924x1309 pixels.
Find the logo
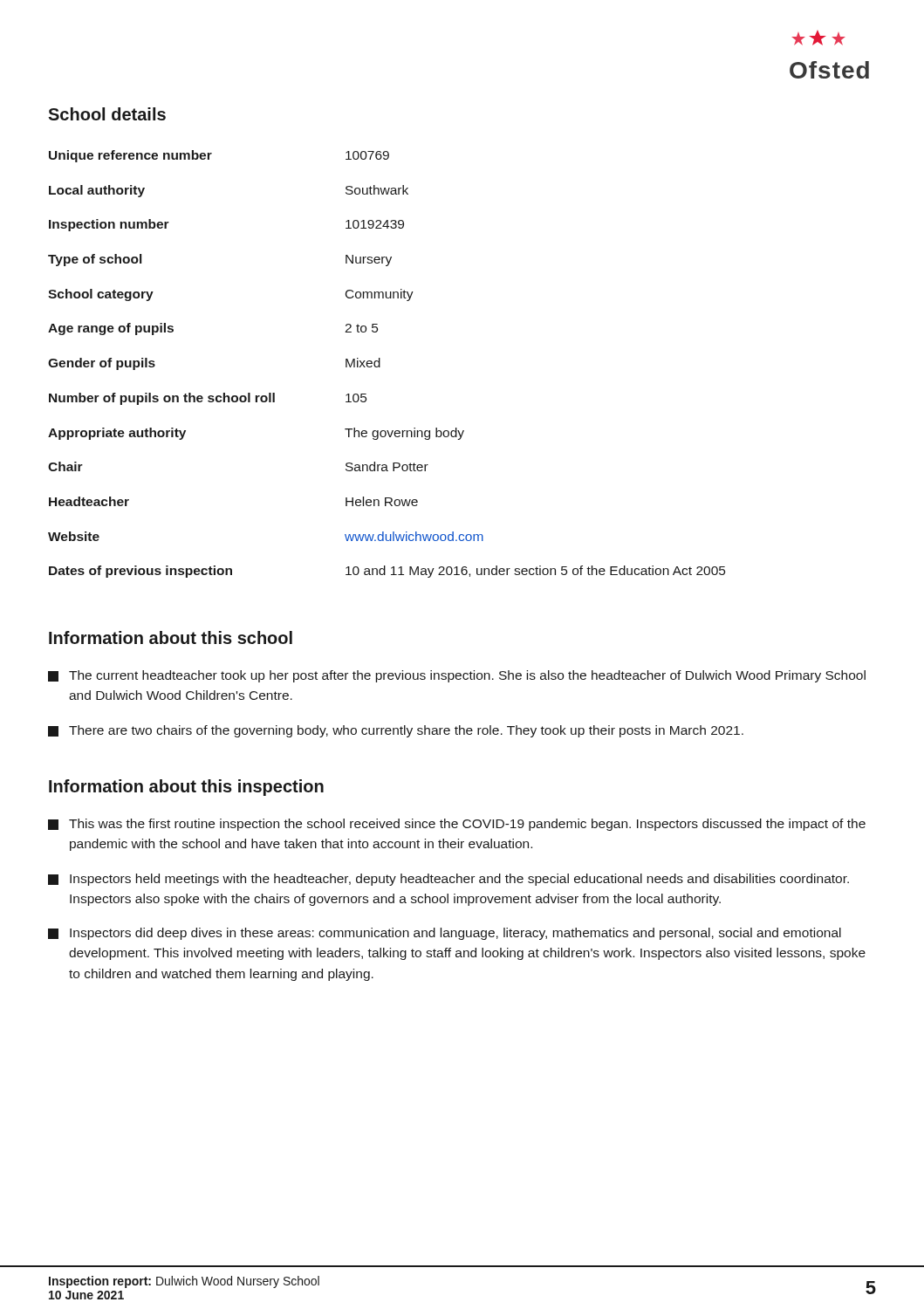828,61
